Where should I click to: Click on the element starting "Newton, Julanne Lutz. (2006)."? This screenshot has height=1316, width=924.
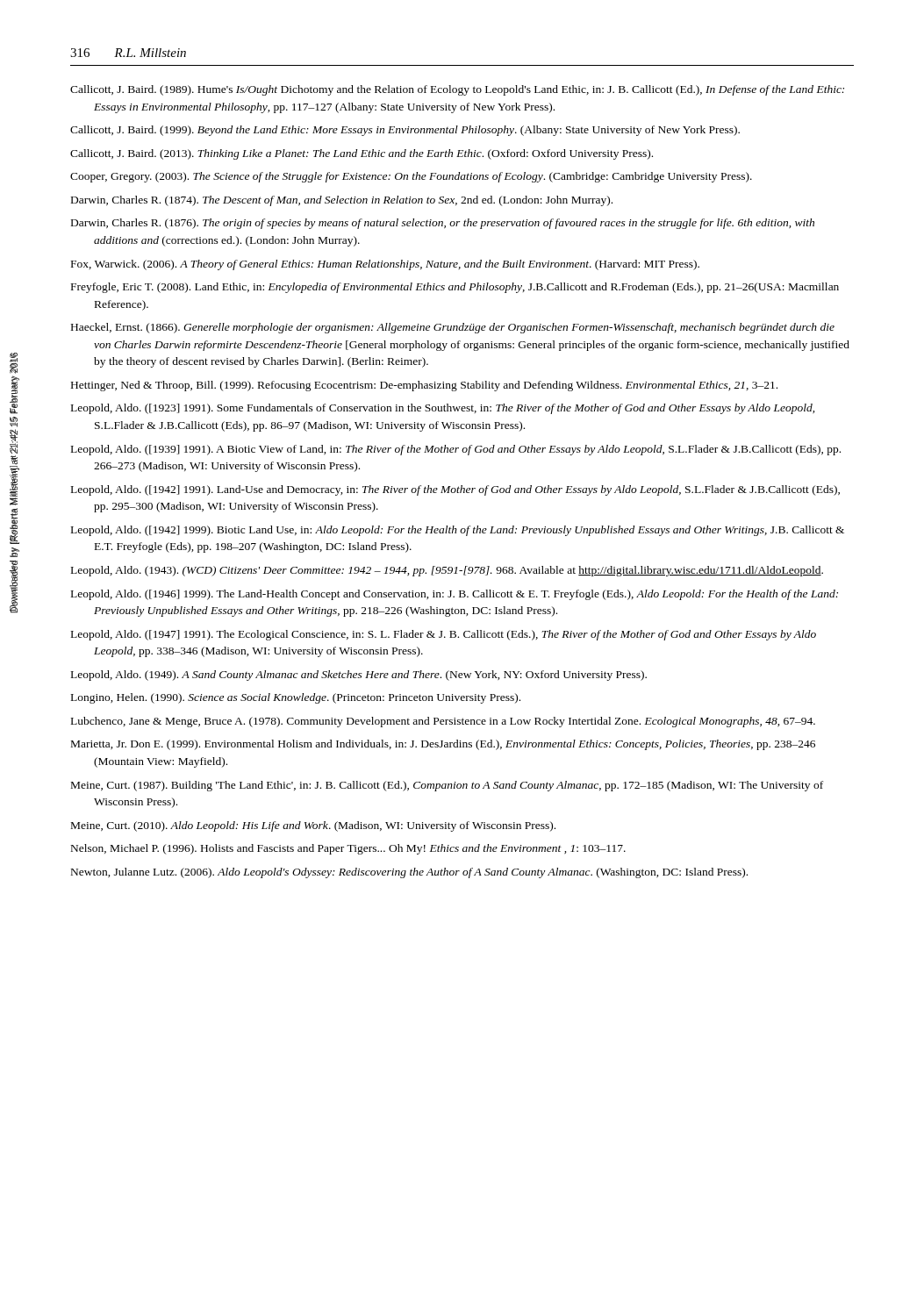(462, 872)
